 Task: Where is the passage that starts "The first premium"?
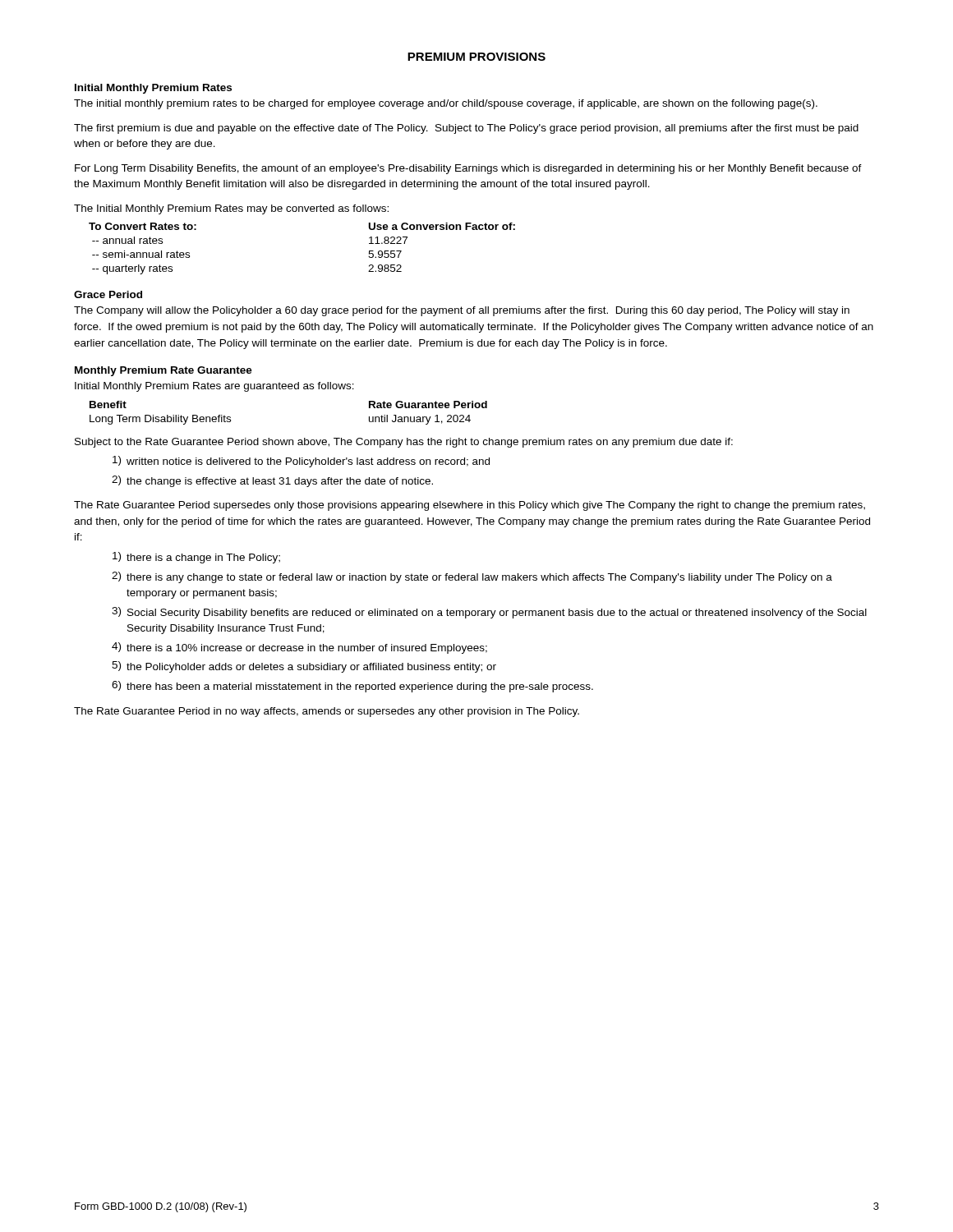coord(466,135)
